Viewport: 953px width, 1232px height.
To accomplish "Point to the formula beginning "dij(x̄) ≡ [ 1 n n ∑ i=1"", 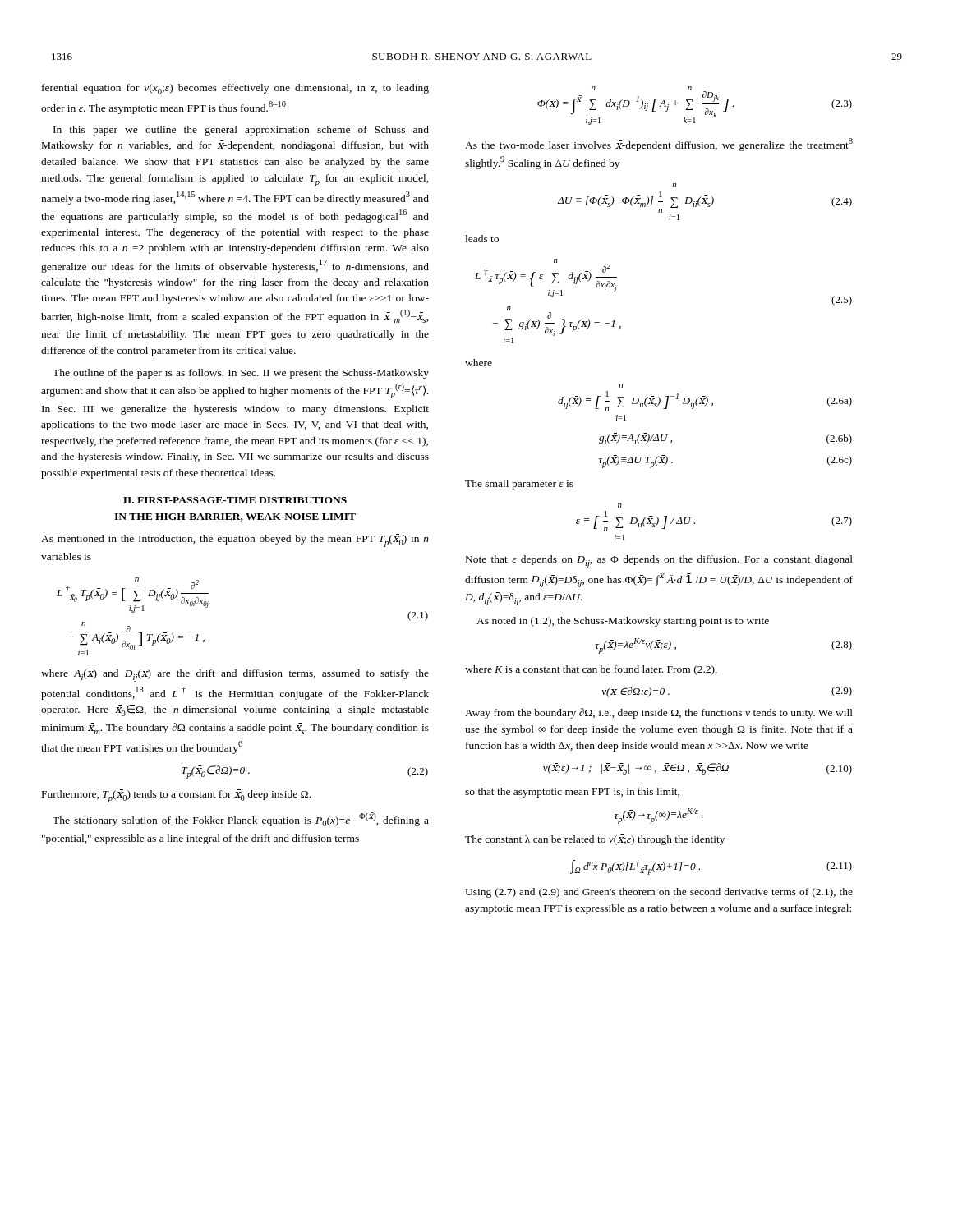I will (x=659, y=401).
